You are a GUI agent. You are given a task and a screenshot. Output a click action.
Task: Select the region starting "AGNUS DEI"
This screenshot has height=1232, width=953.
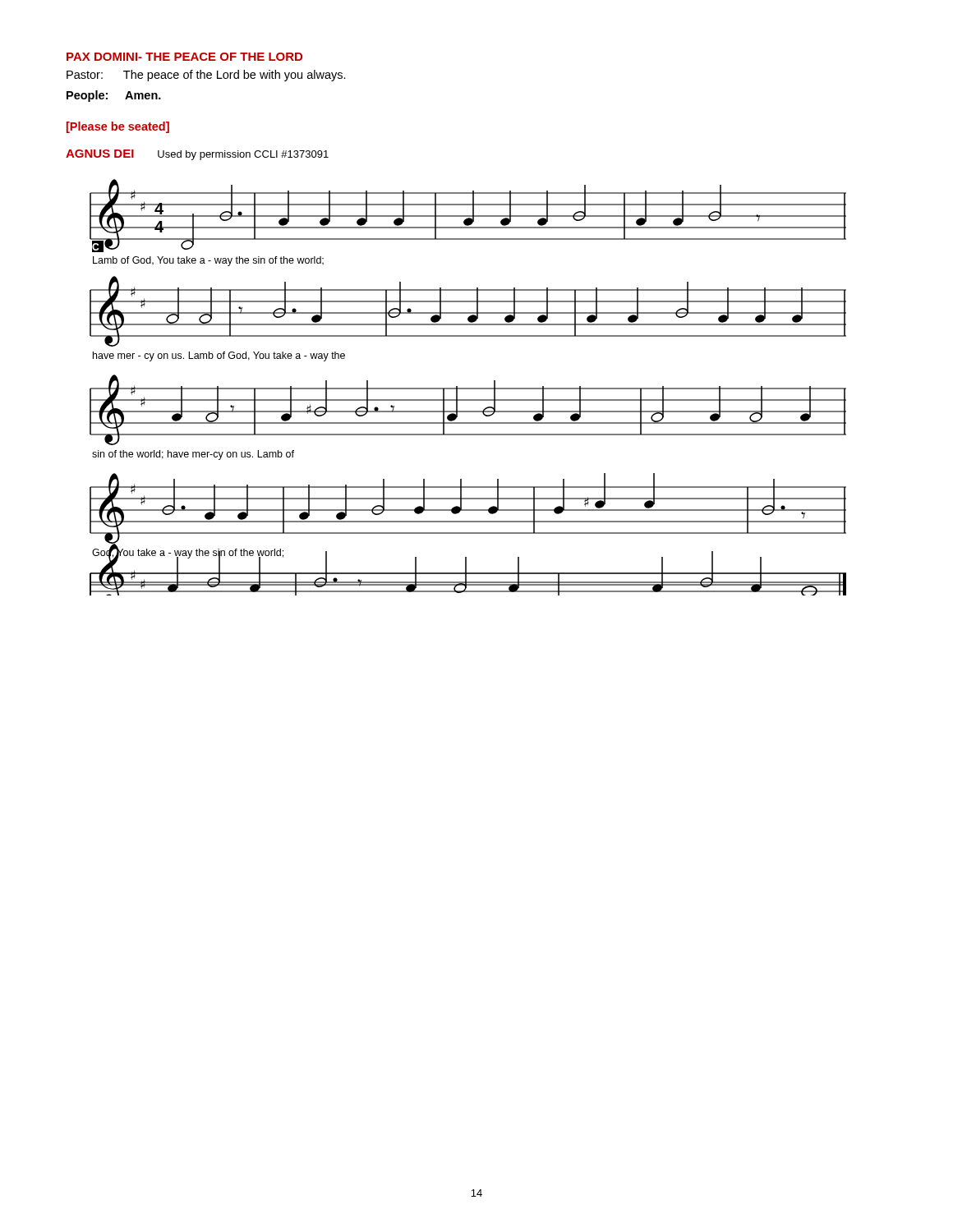point(100,153)
